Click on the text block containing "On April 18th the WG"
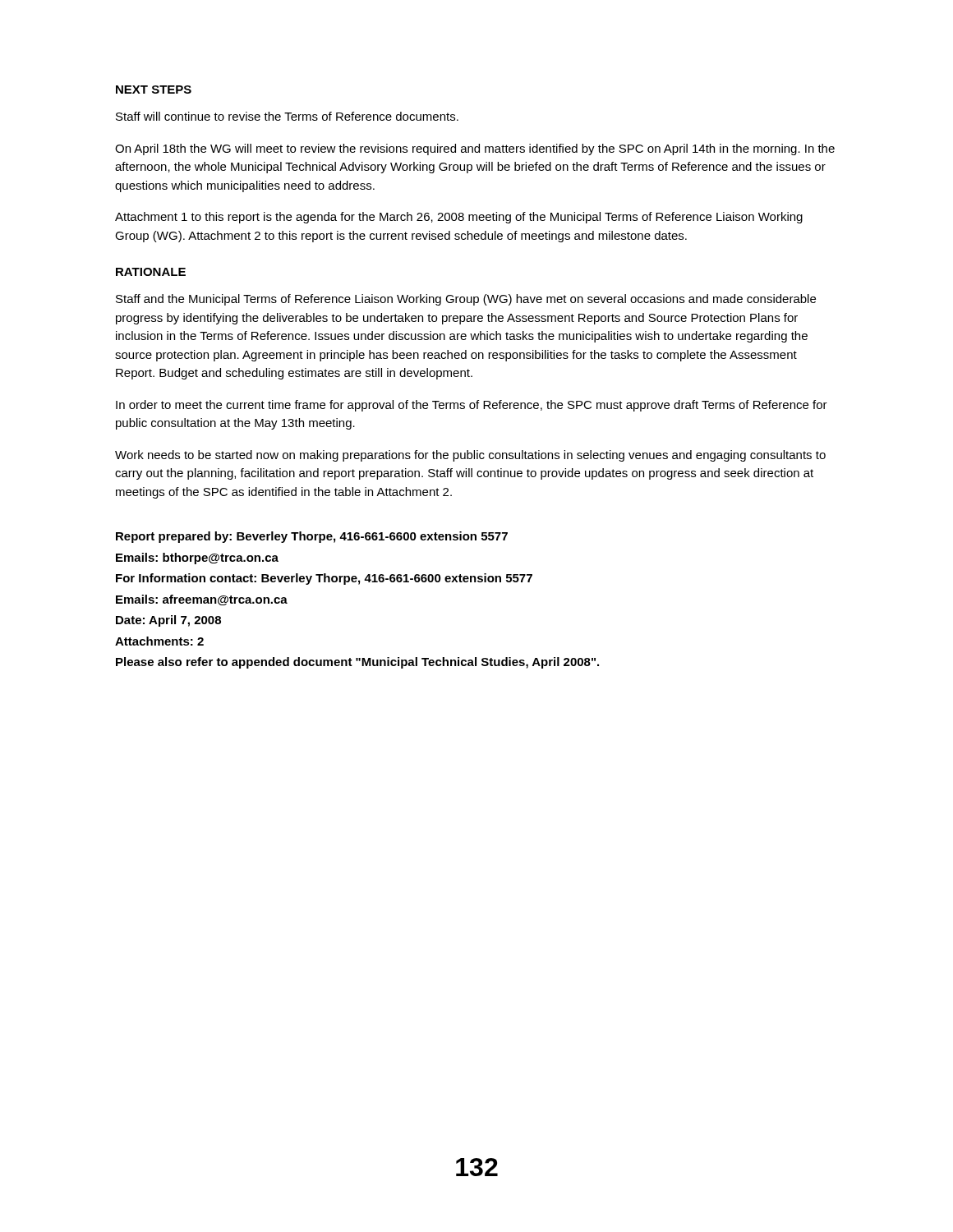The image size is (953, 1232). 475,166
